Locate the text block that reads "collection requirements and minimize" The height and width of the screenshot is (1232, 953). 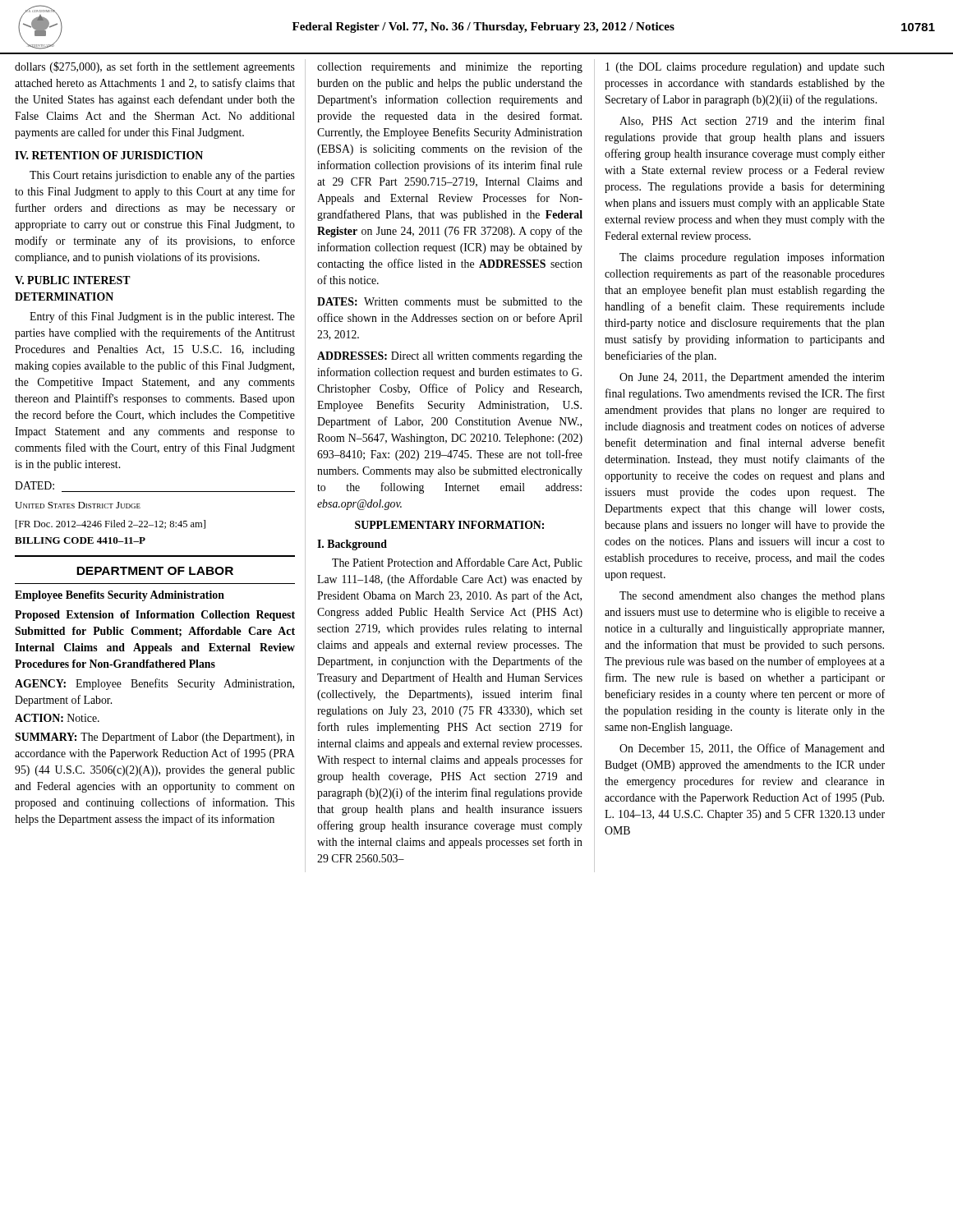click(x=450, y=174)
